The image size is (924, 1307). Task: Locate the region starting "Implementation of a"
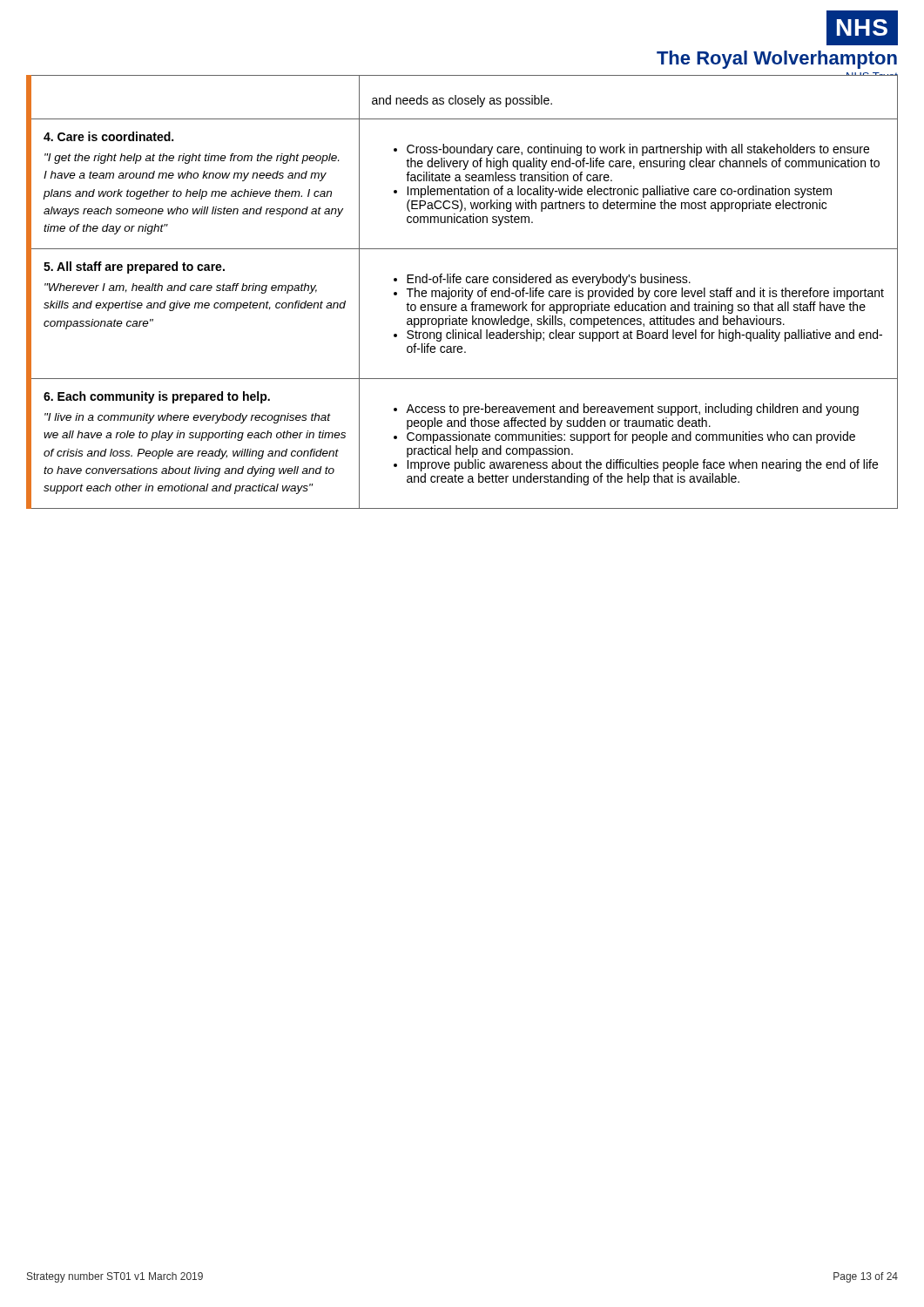pos(619,205)
